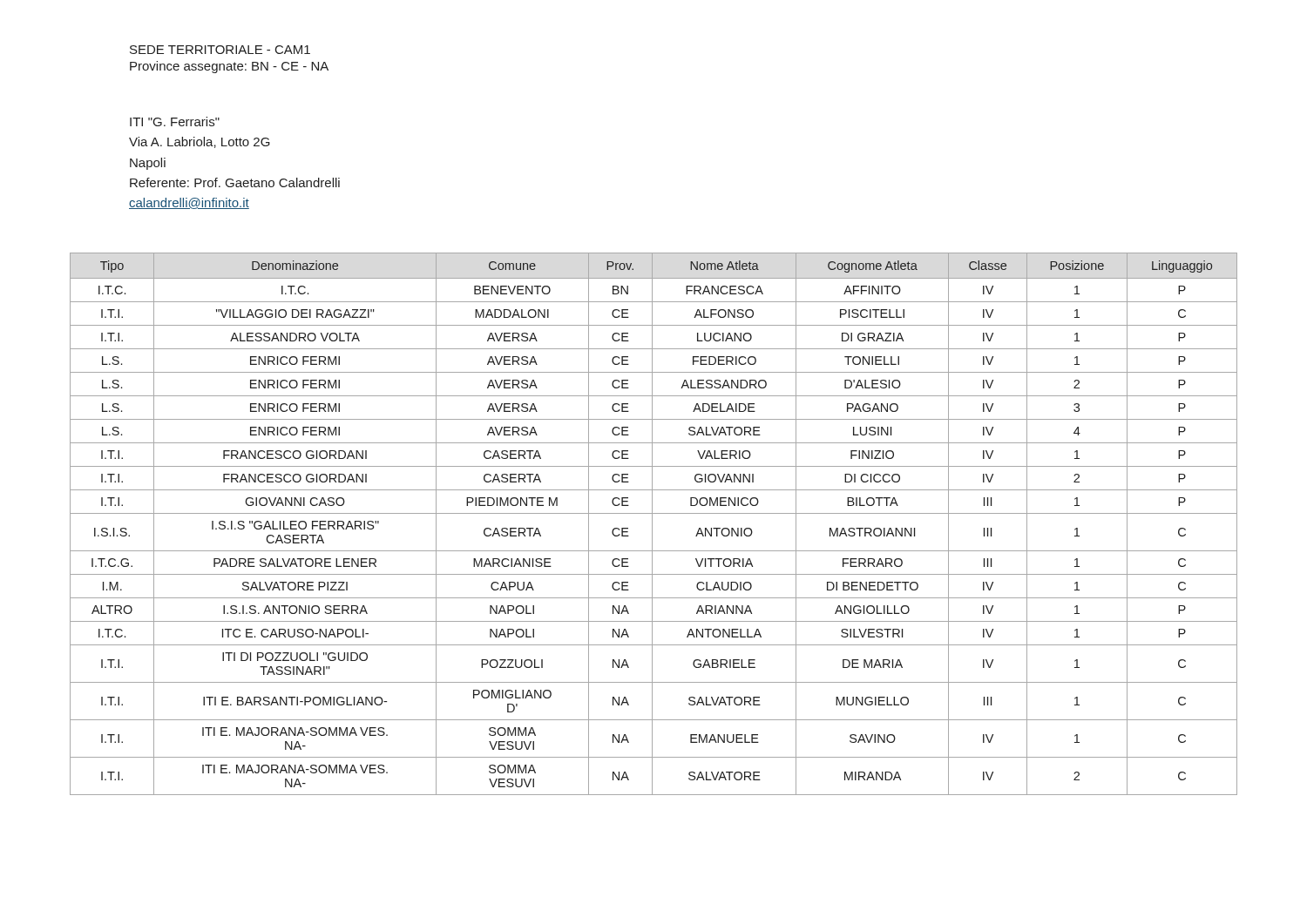
Task: Select the text block that reads "ITI "G. Ferraris" Via A. Labriola,"
Action: pos(175,121)
